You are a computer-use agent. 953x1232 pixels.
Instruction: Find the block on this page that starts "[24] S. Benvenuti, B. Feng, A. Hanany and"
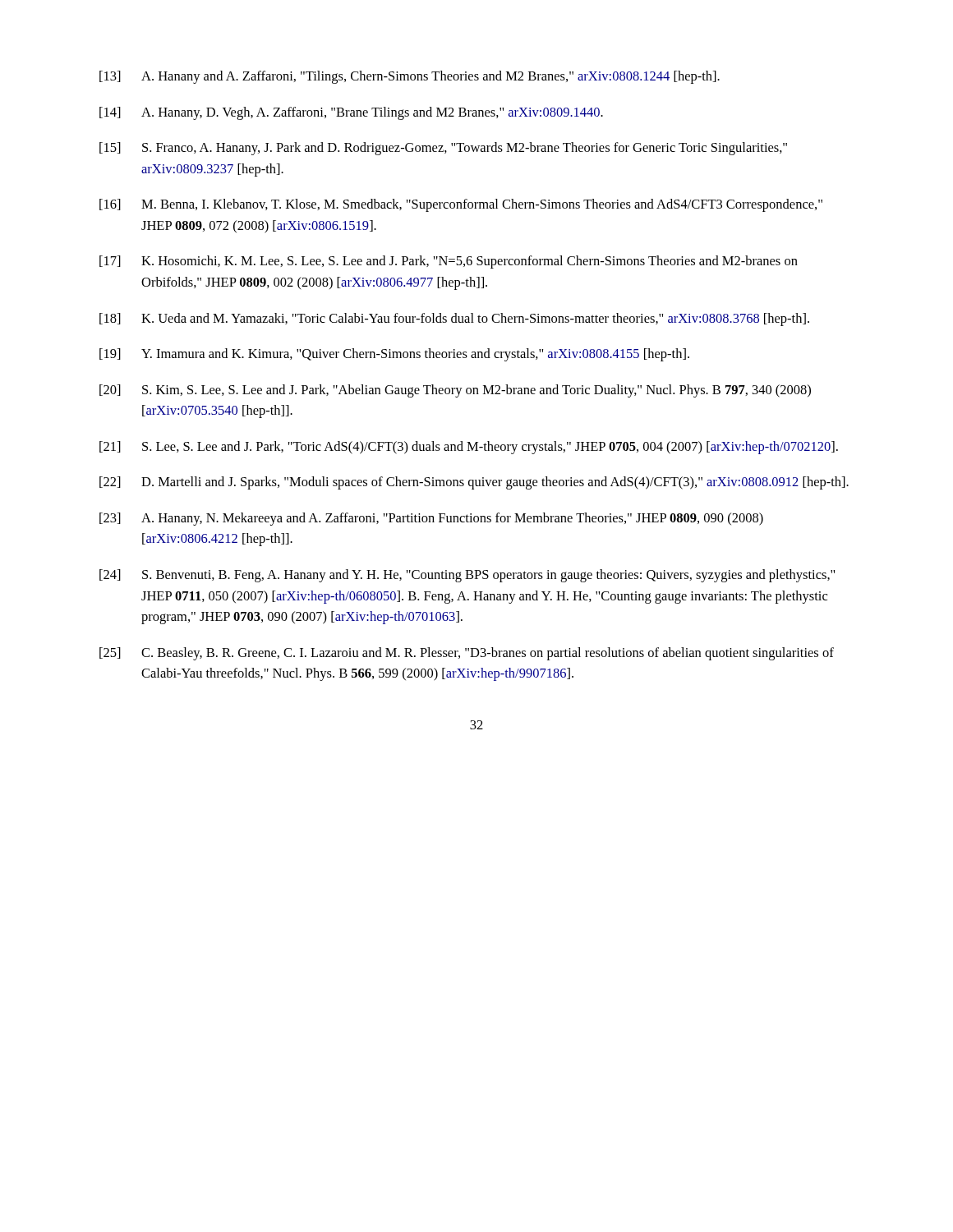(476, 596)
